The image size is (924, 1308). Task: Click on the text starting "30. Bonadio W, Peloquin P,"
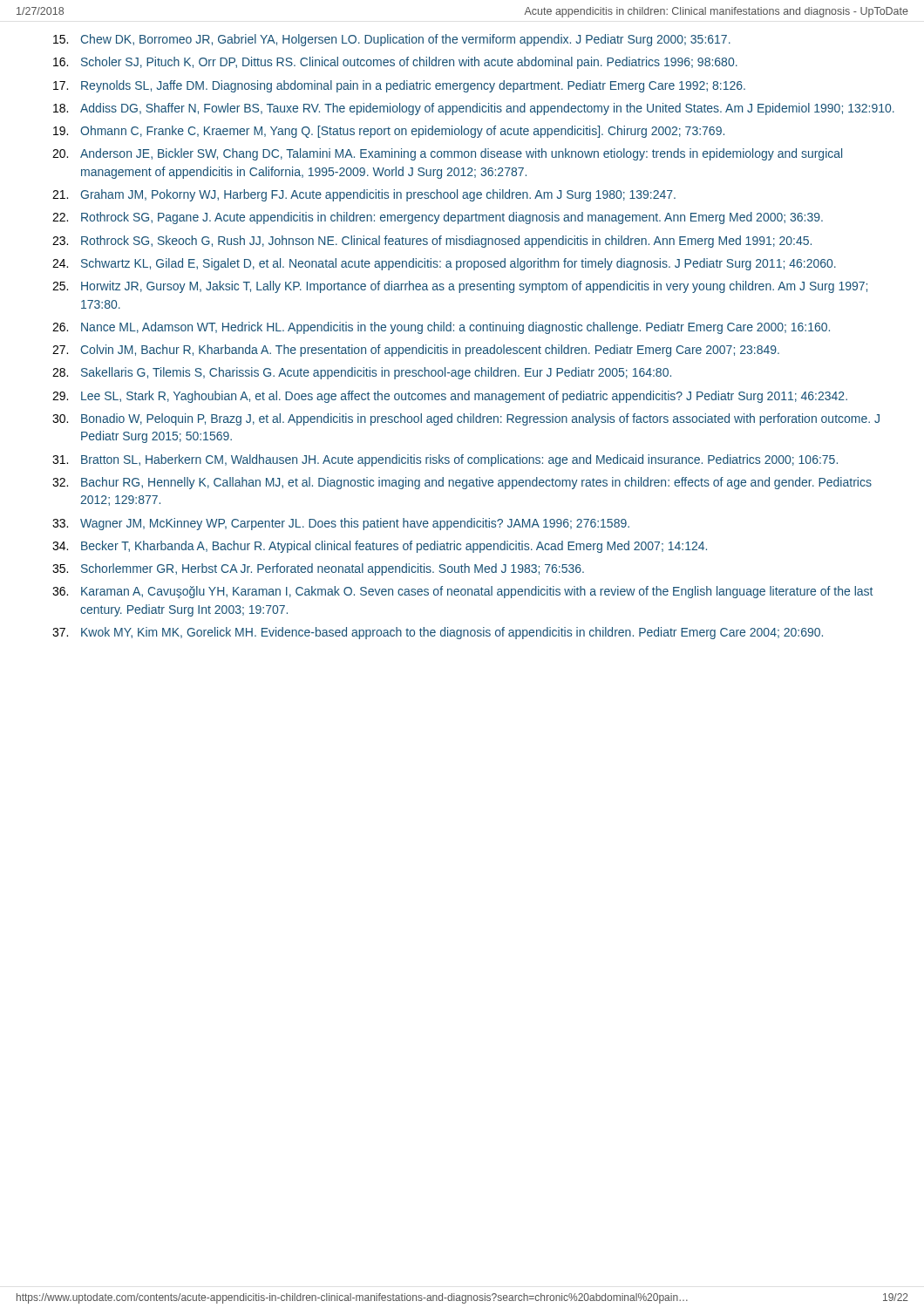[475, 428]
